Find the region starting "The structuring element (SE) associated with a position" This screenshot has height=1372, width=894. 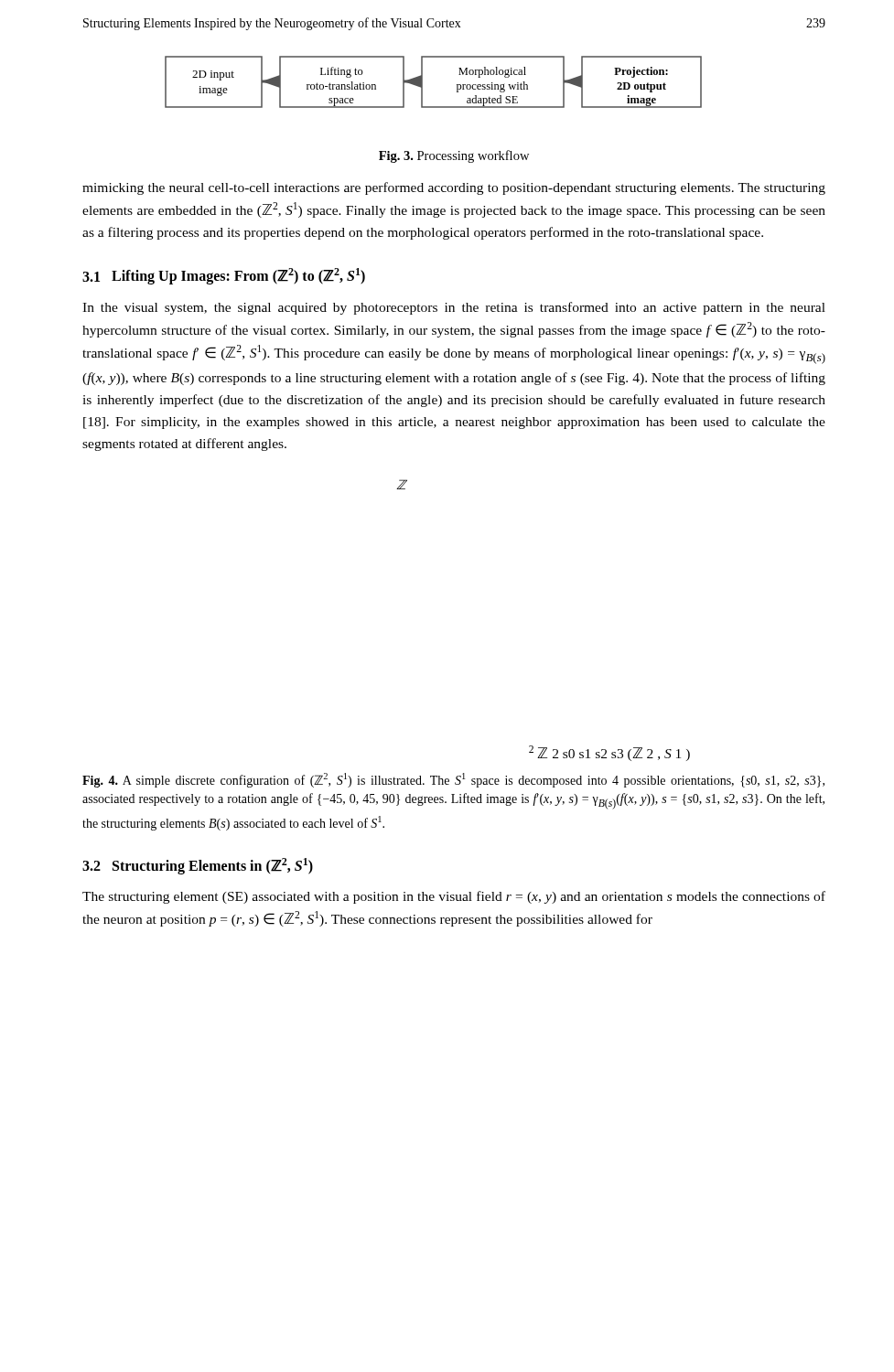454,907
